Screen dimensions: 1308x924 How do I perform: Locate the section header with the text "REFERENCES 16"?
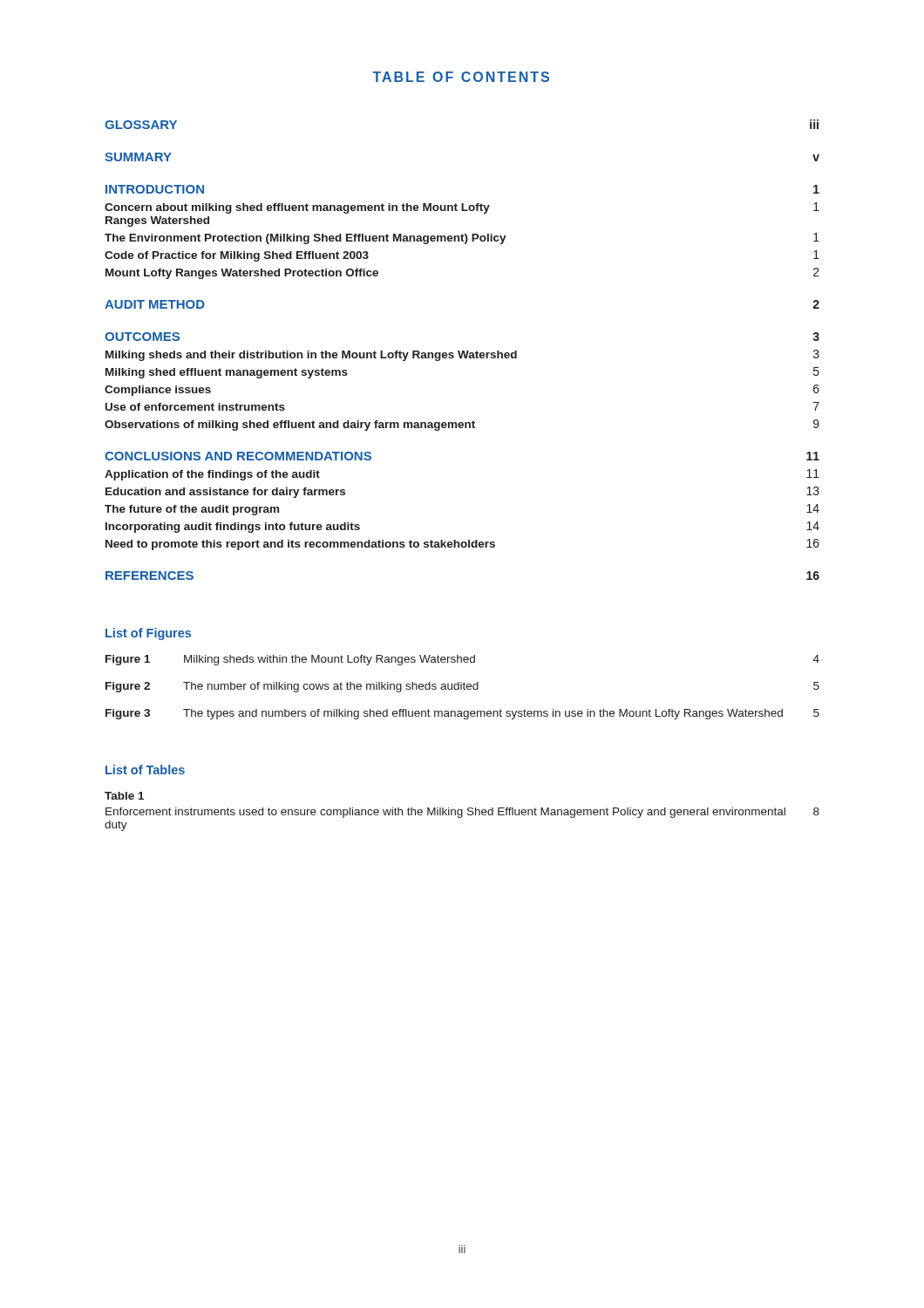point(153,575)
